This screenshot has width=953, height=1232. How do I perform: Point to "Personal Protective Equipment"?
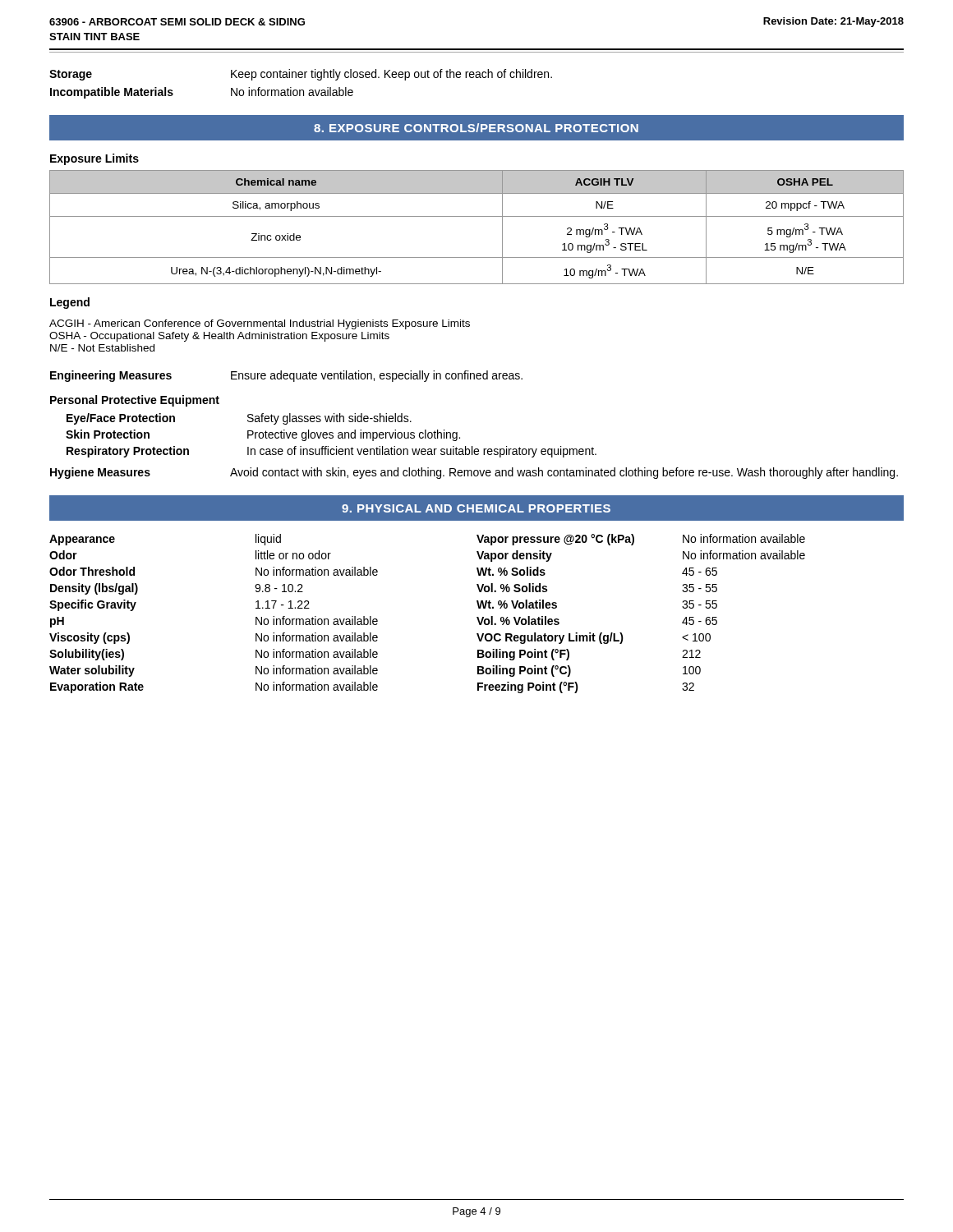point(134,400)
